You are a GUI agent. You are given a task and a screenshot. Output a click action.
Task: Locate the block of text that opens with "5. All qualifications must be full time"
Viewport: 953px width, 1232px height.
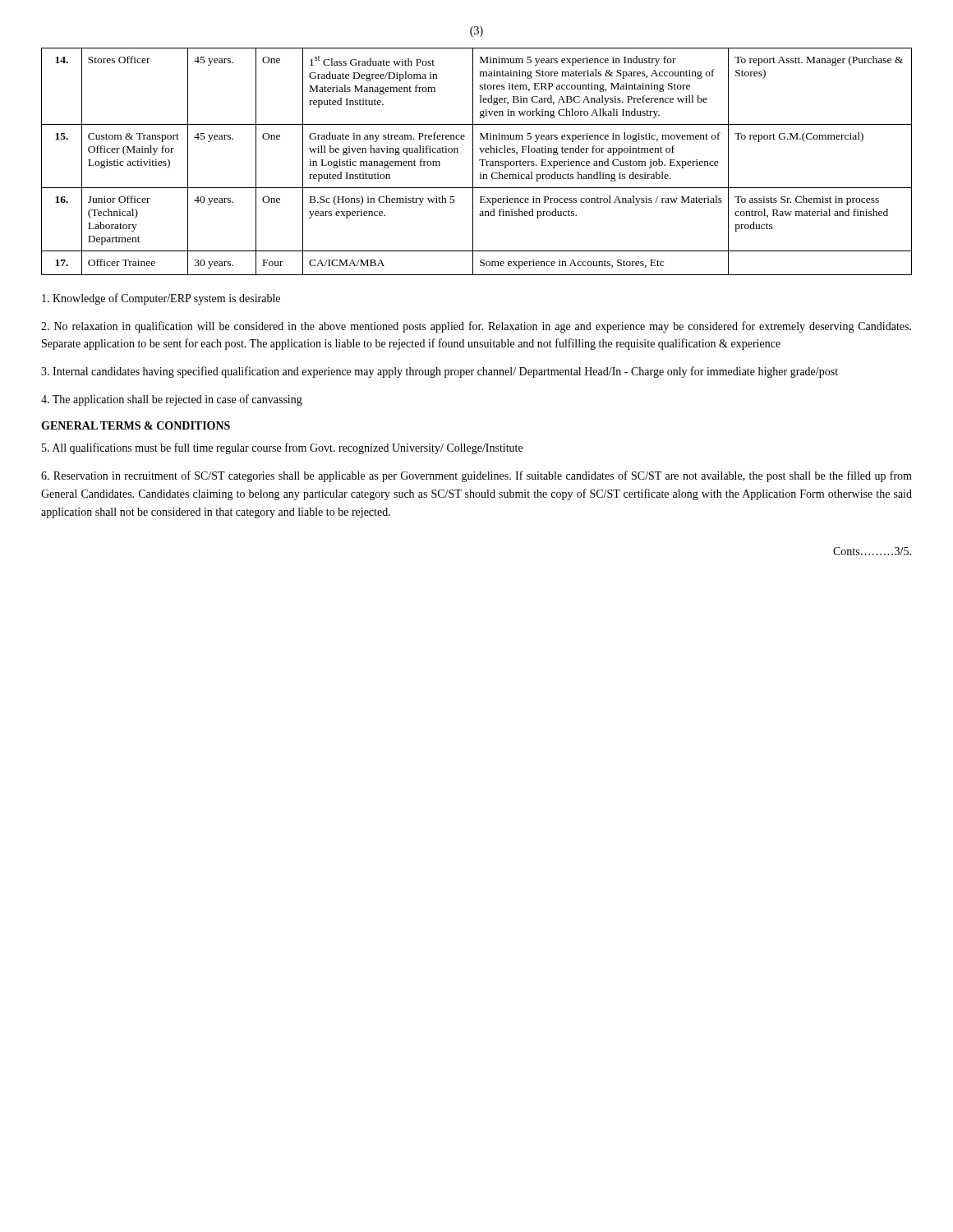click(x=282, y=448)
